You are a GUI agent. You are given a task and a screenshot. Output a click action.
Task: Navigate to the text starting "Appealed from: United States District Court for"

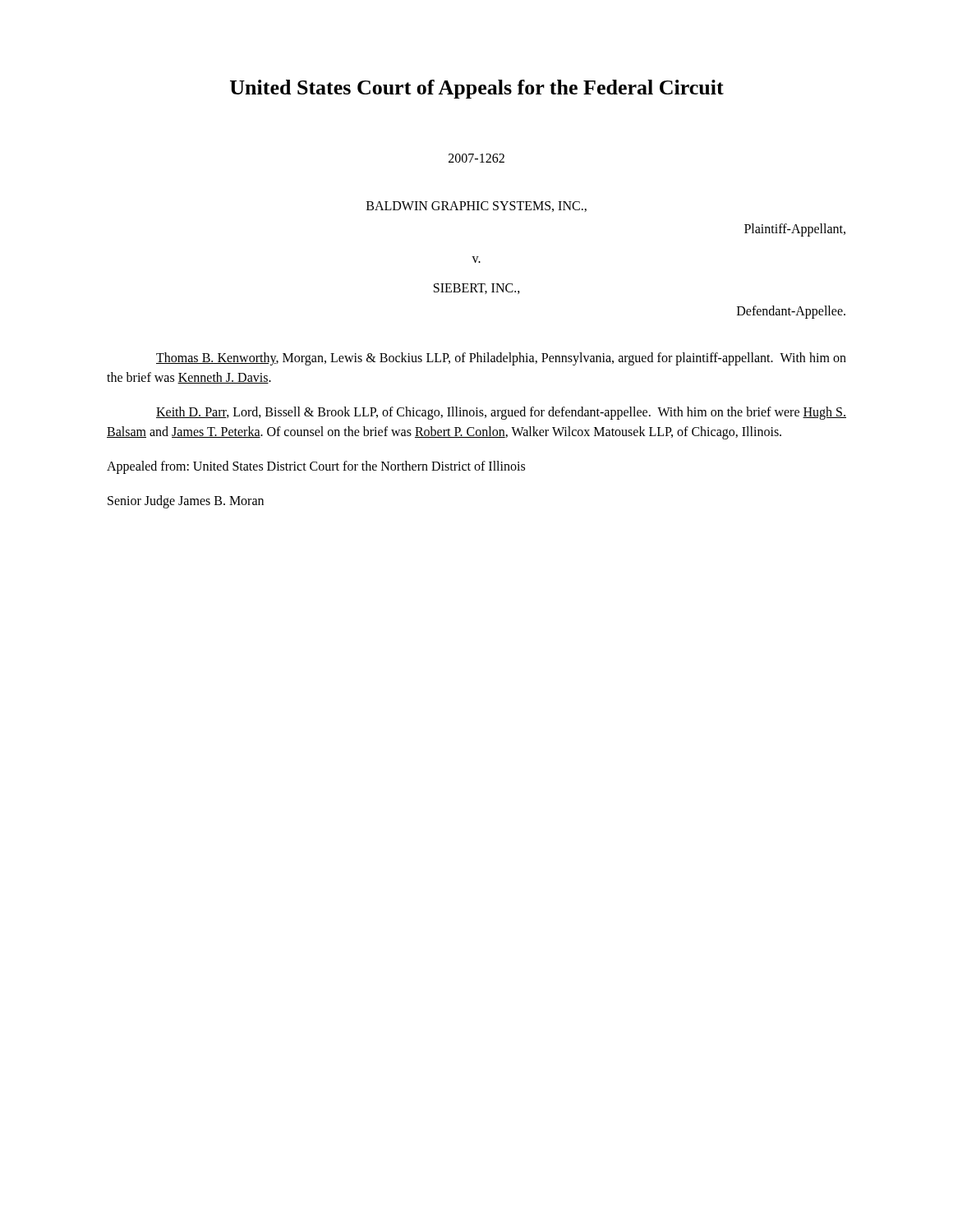point(316,466)
